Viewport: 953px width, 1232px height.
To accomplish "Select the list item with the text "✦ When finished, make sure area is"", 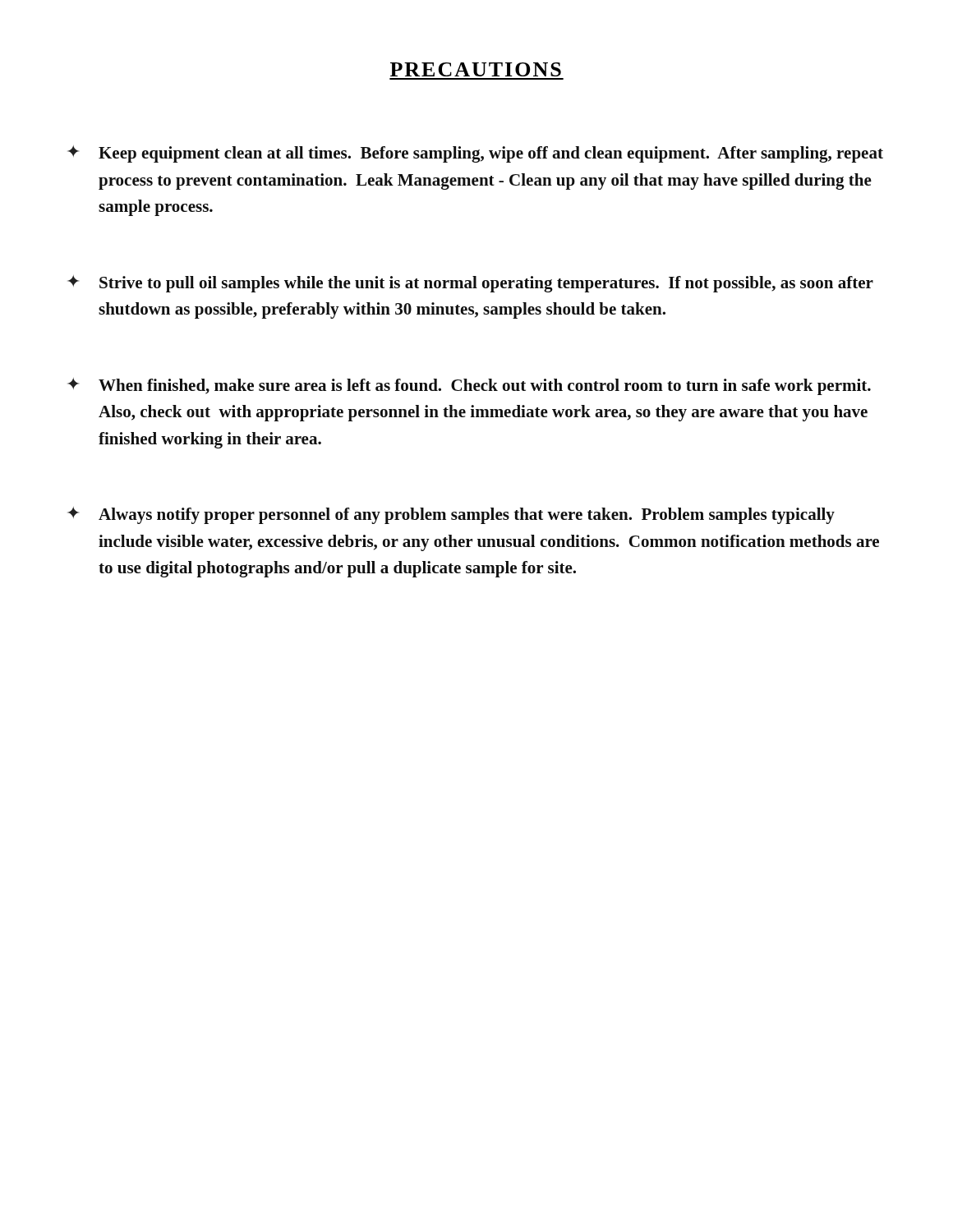I will [x=476, y=412].
